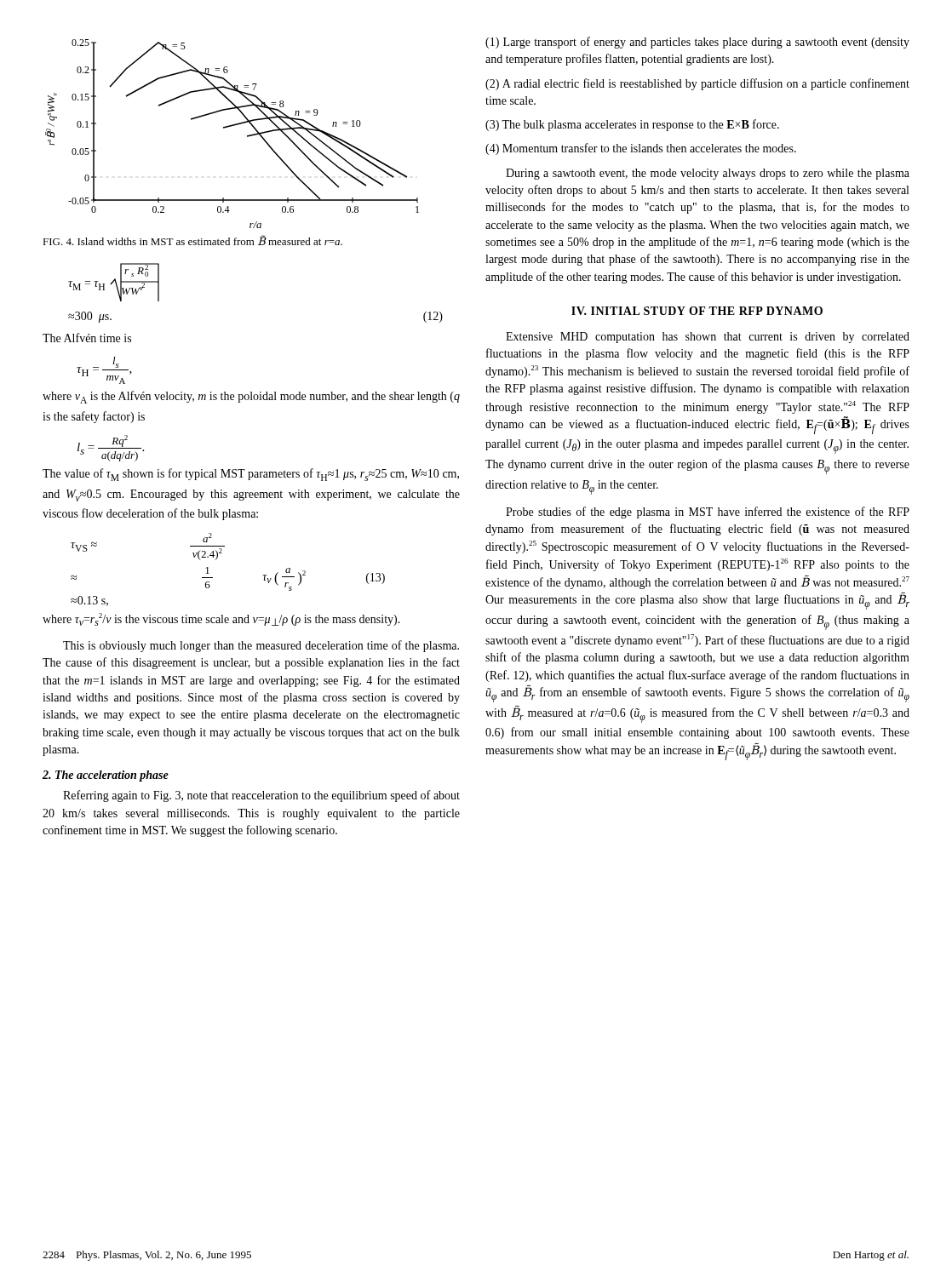Select the text block that says "where vA is the Alfvén"

(x=251, y=407)
